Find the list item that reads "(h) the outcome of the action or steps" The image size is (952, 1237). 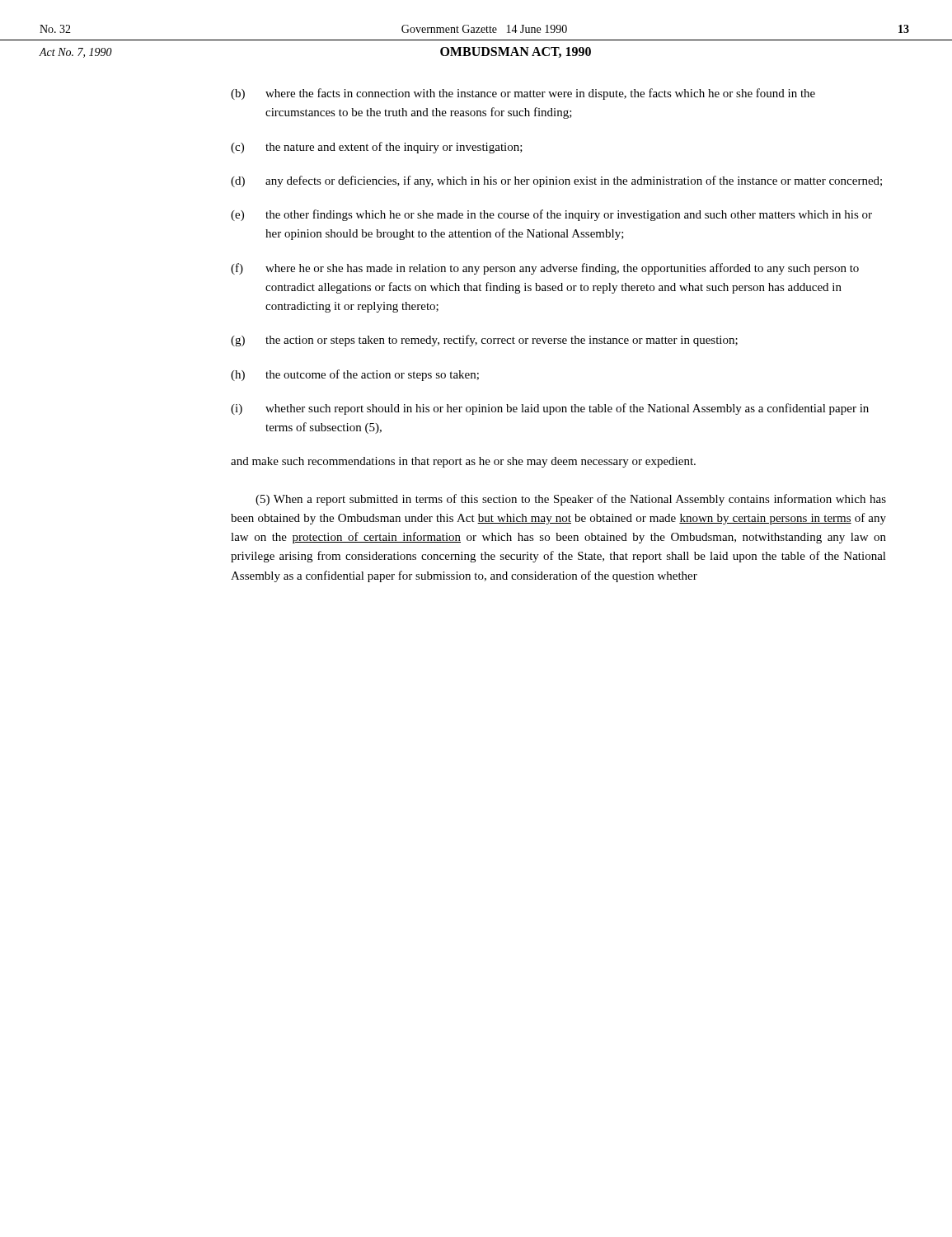tap(355, 375)
